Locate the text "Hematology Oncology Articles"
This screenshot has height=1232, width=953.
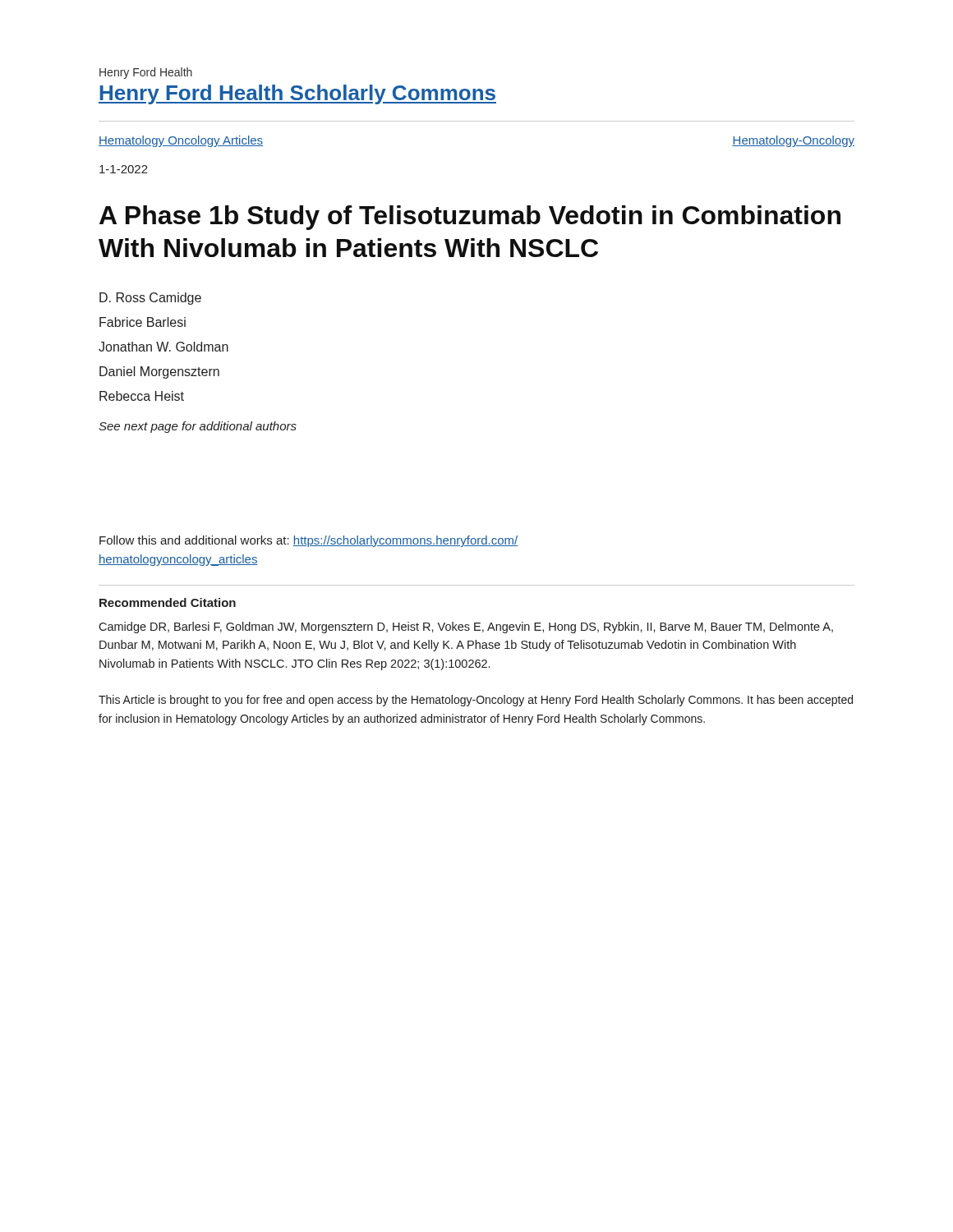coord(181,140)
